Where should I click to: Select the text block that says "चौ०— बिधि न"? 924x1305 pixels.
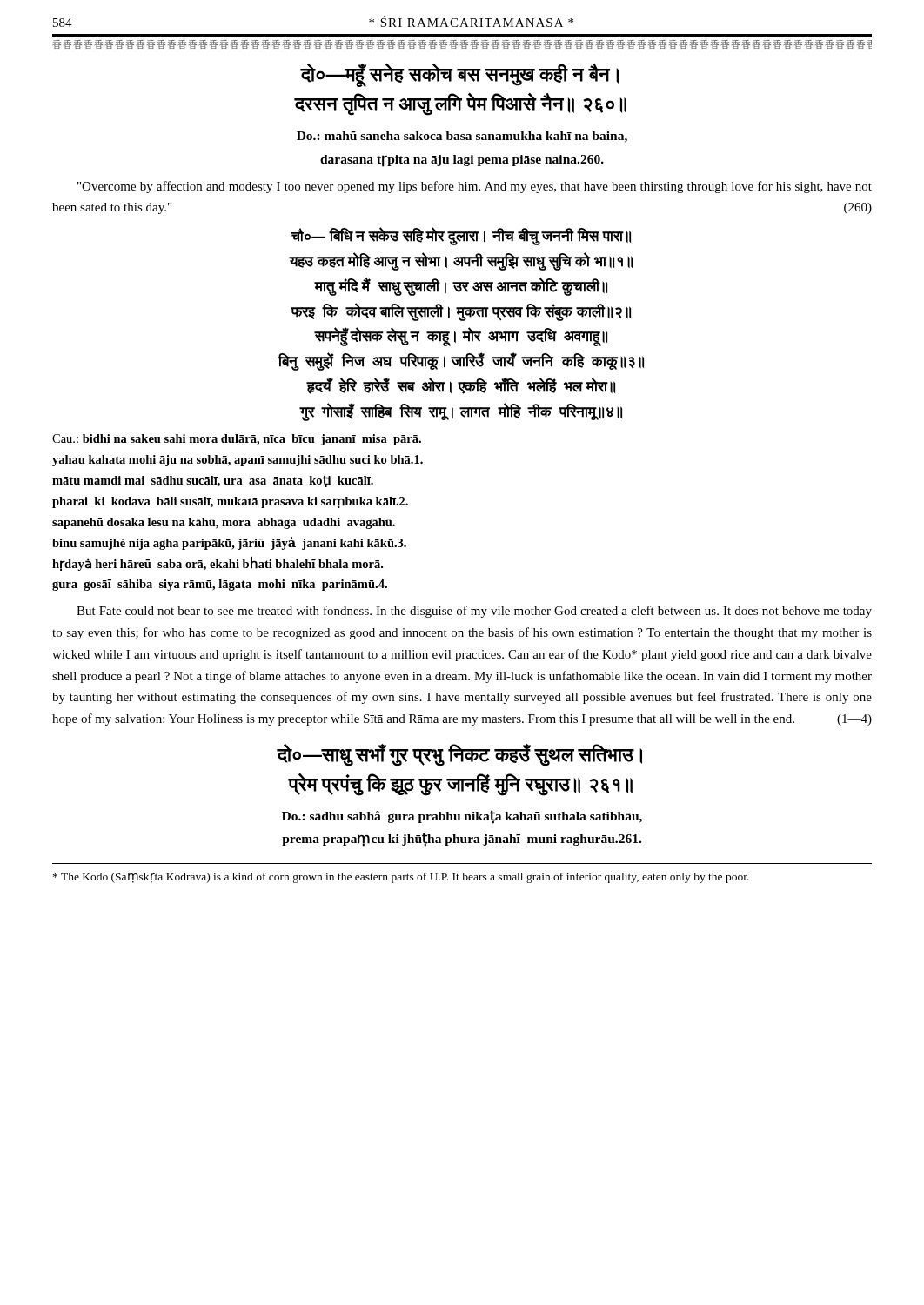click(x=462, y=410)
